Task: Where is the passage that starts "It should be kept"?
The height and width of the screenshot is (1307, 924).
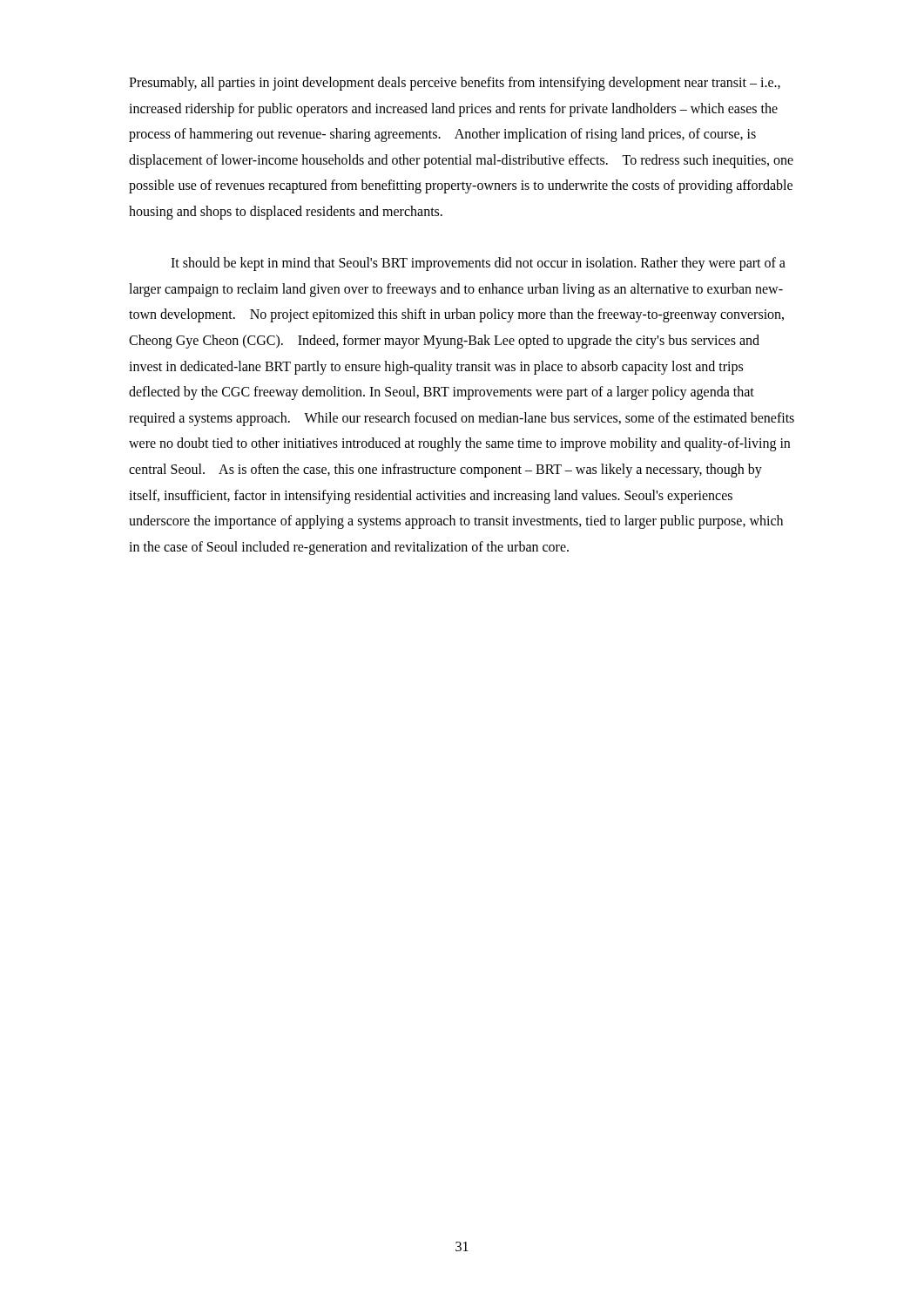Action: pos(462,405)
